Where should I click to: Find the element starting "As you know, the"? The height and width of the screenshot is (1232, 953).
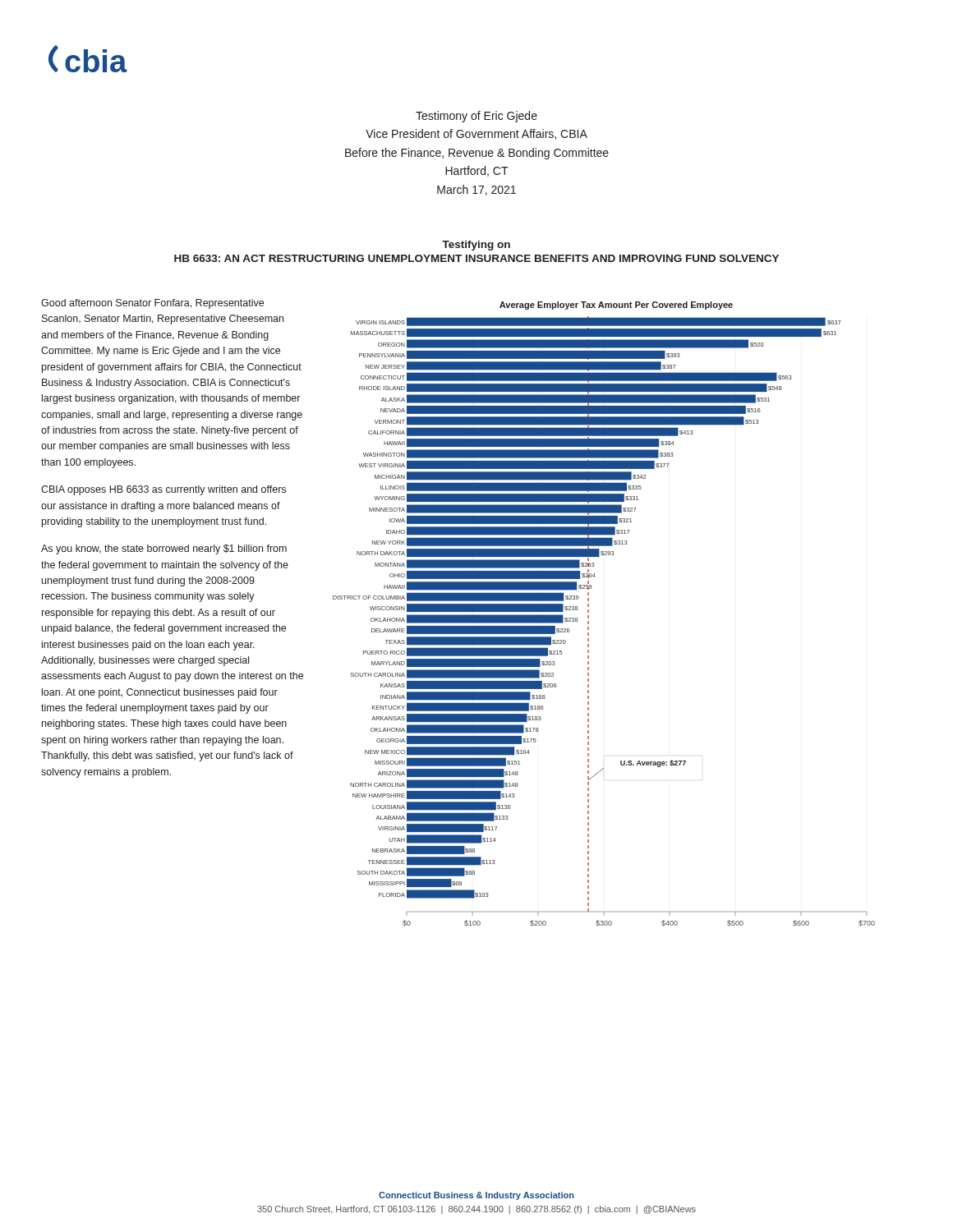[173, 661]
